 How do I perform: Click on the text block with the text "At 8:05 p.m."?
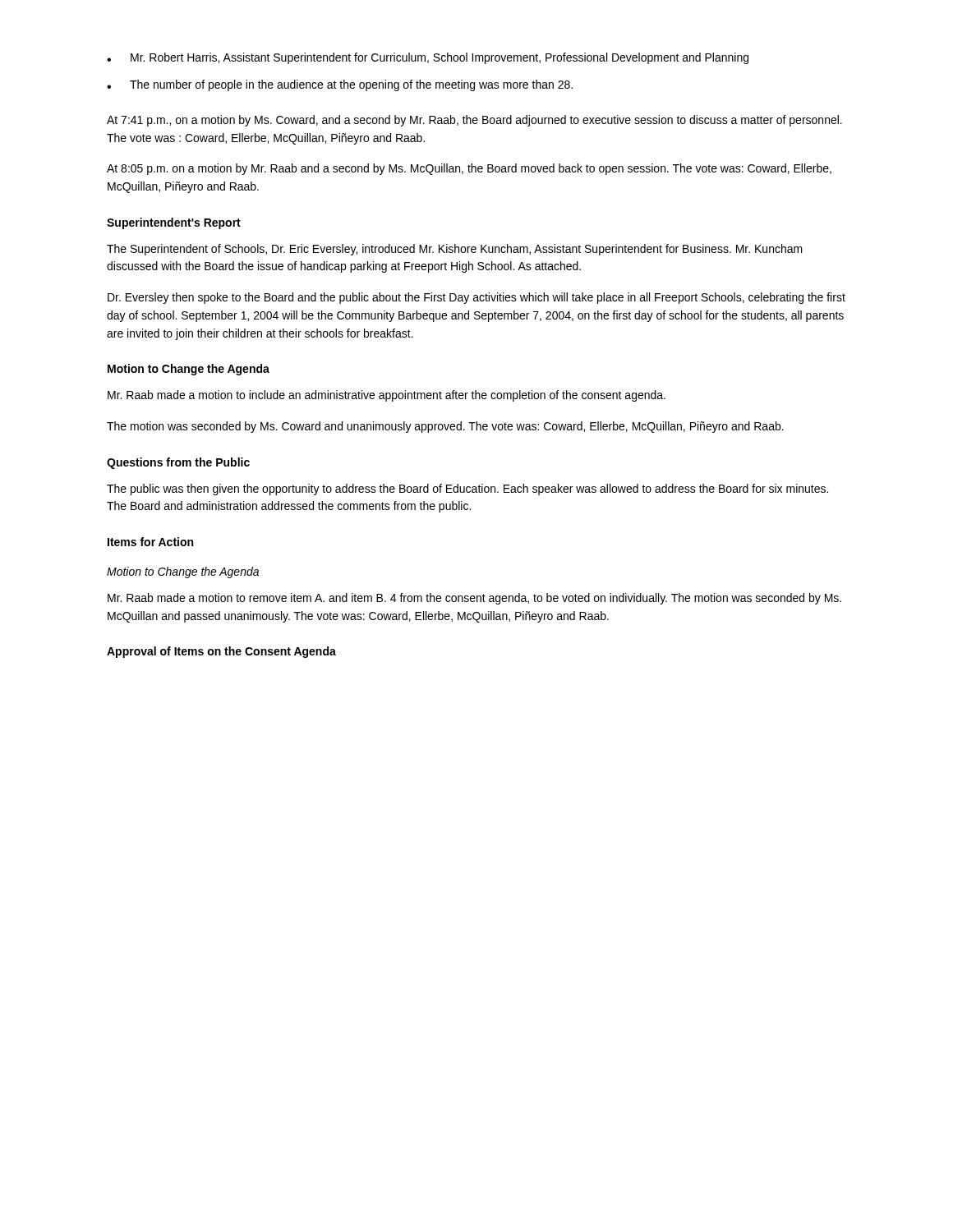pos(470,178)
